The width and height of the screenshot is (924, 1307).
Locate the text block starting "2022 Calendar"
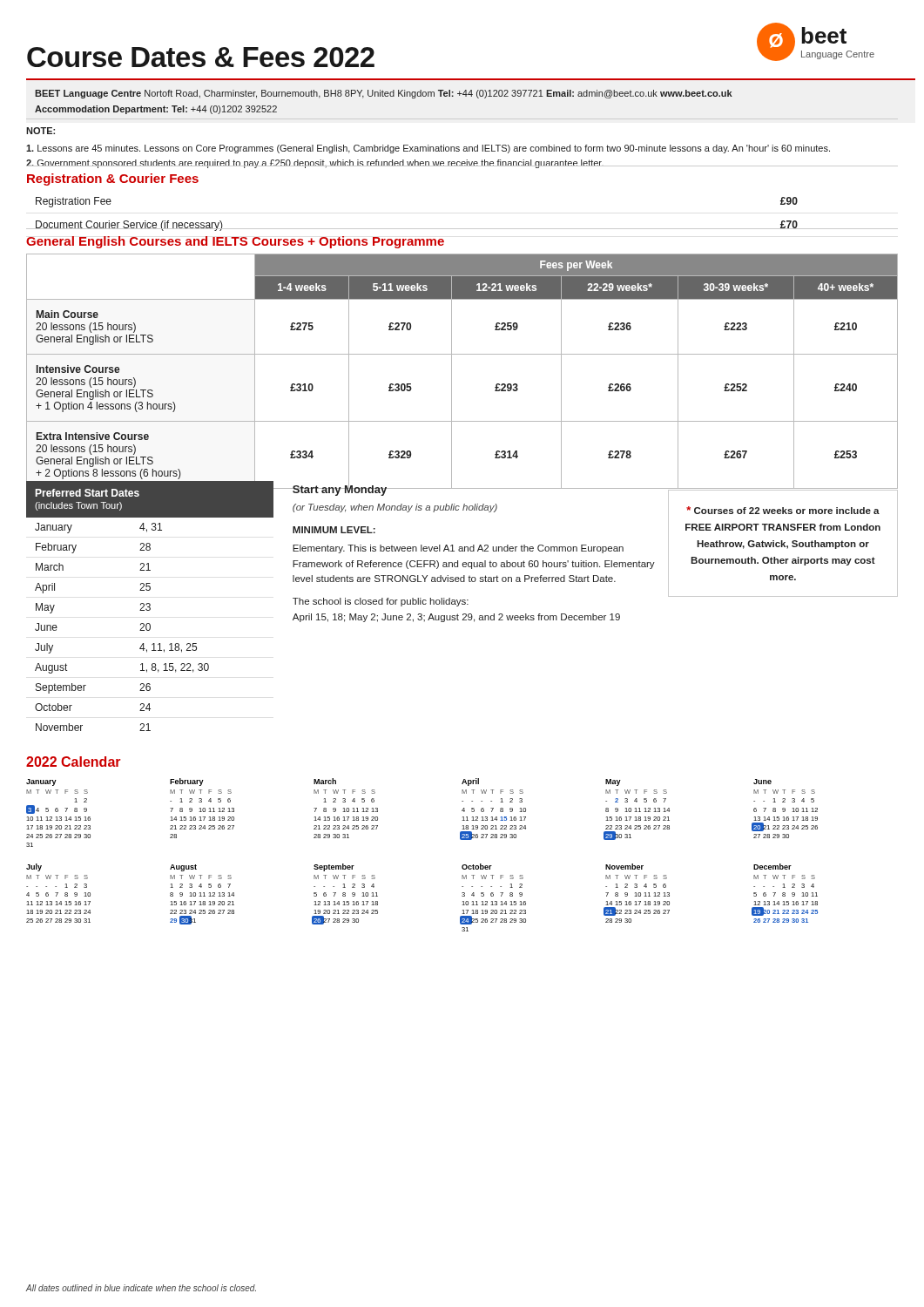(x=73, y=762)
